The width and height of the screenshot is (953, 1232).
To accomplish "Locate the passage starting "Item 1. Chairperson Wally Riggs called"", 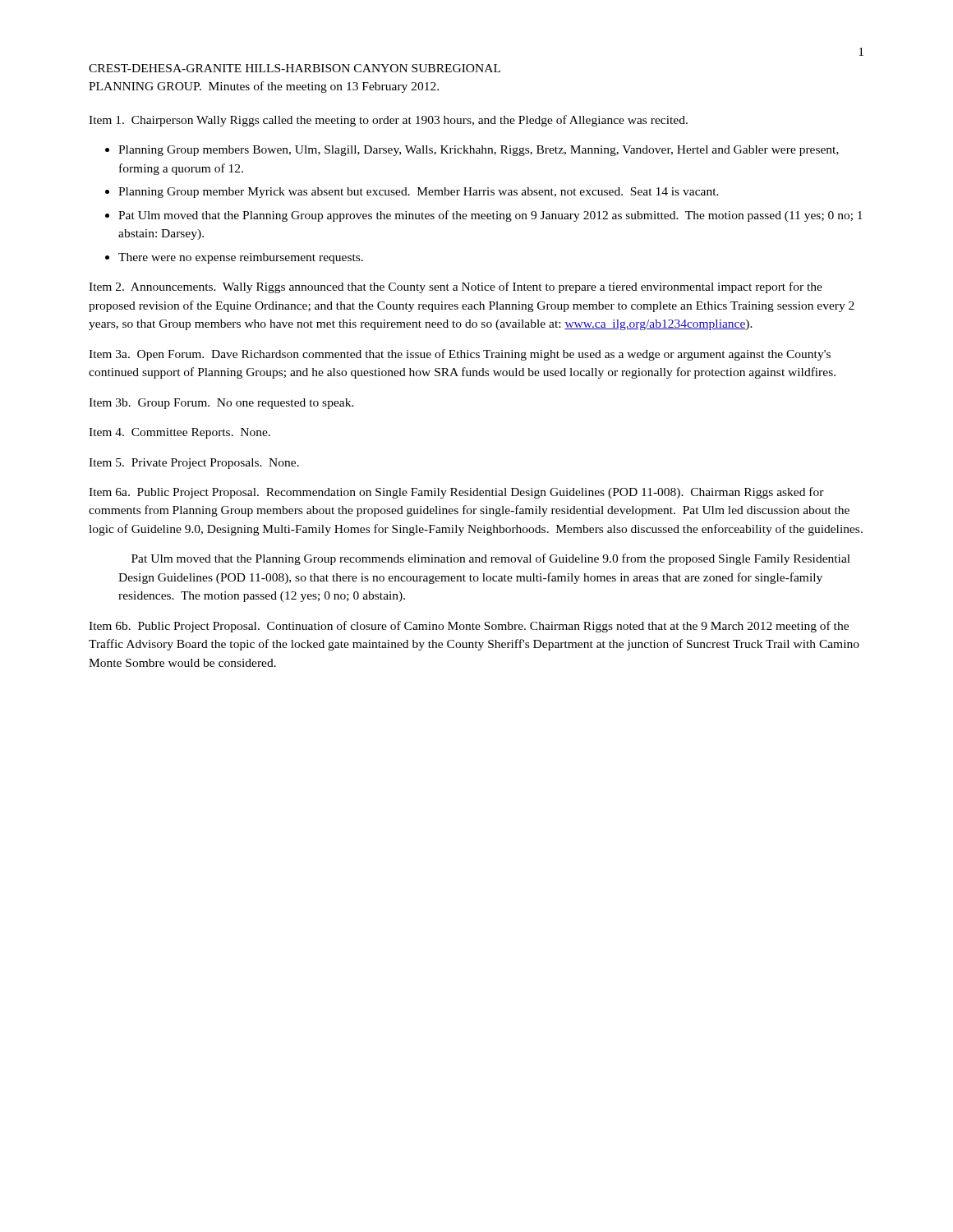I will 388,119.
